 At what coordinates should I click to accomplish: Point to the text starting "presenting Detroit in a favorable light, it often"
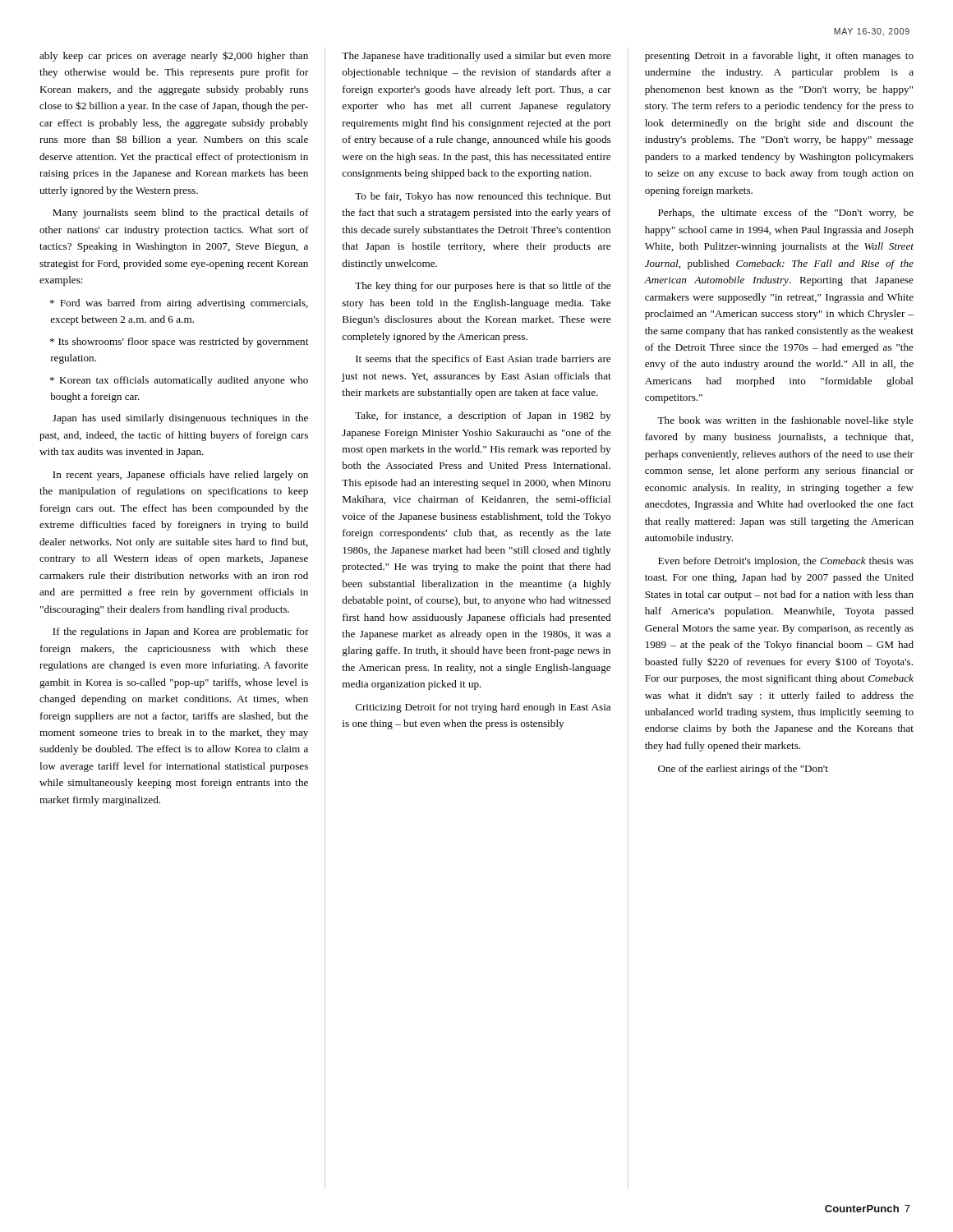[779, 123]
